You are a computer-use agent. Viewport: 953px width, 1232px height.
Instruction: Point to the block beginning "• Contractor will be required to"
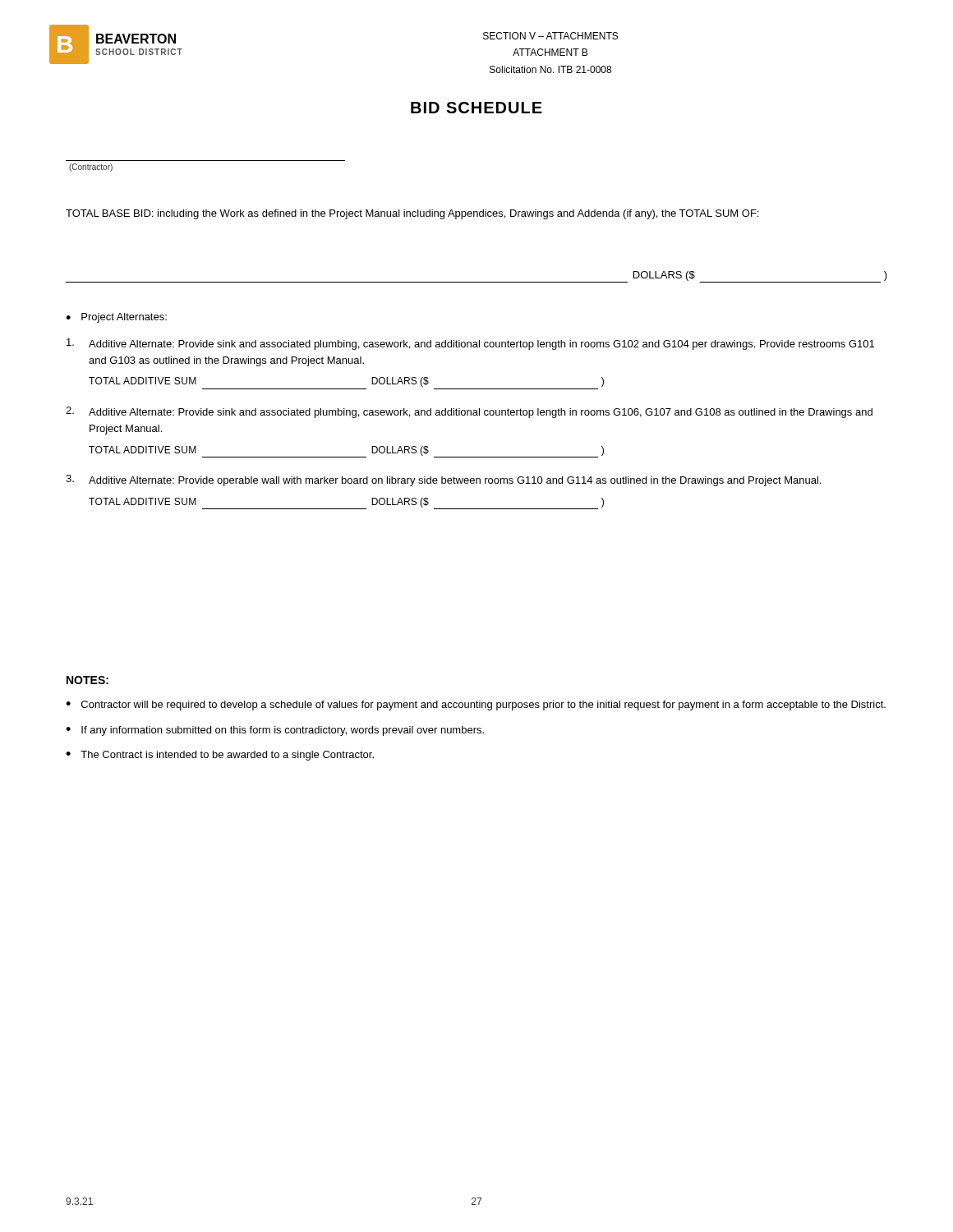[476, 705]
